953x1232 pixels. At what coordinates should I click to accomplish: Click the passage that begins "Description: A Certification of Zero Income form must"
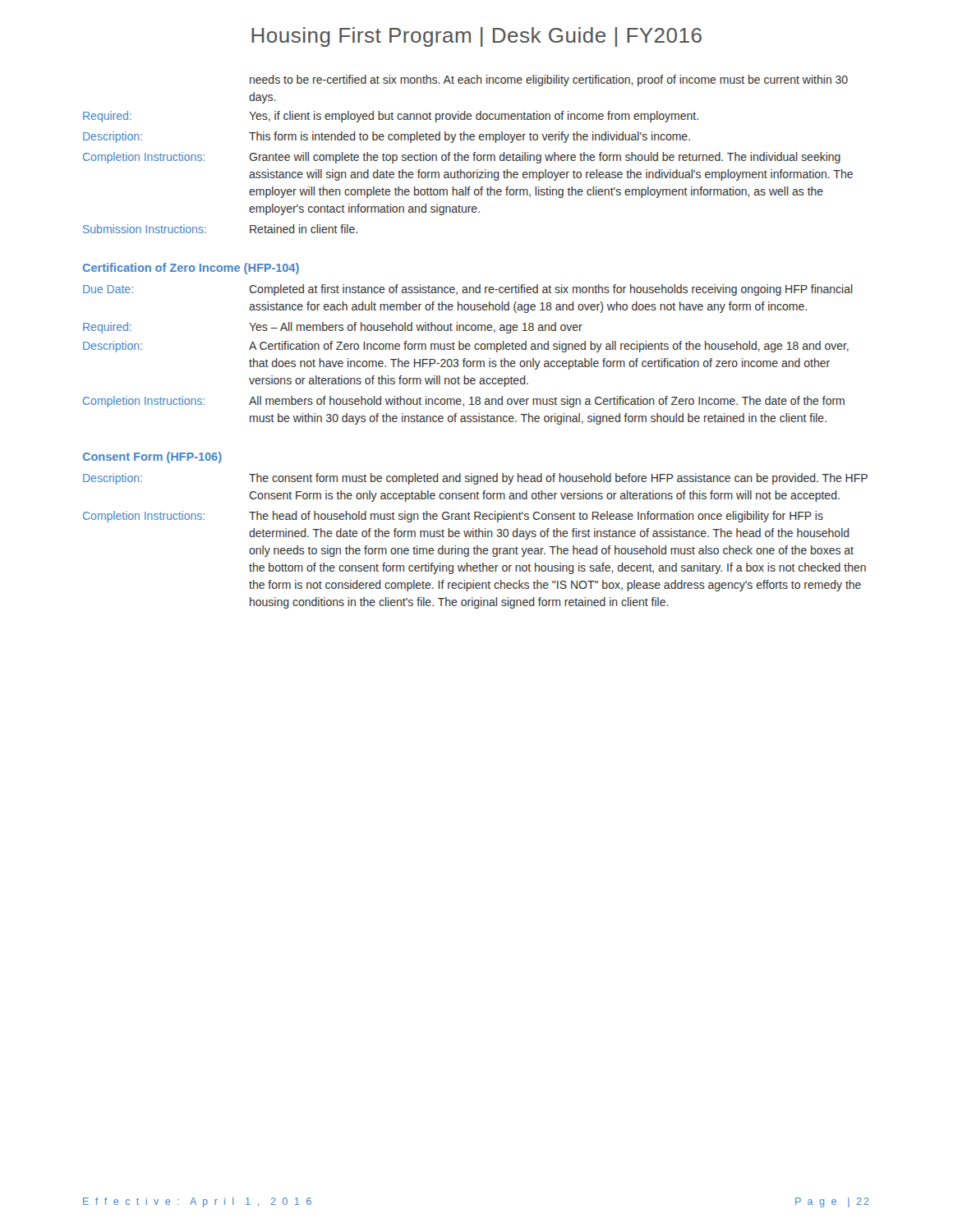click(476, 363)
